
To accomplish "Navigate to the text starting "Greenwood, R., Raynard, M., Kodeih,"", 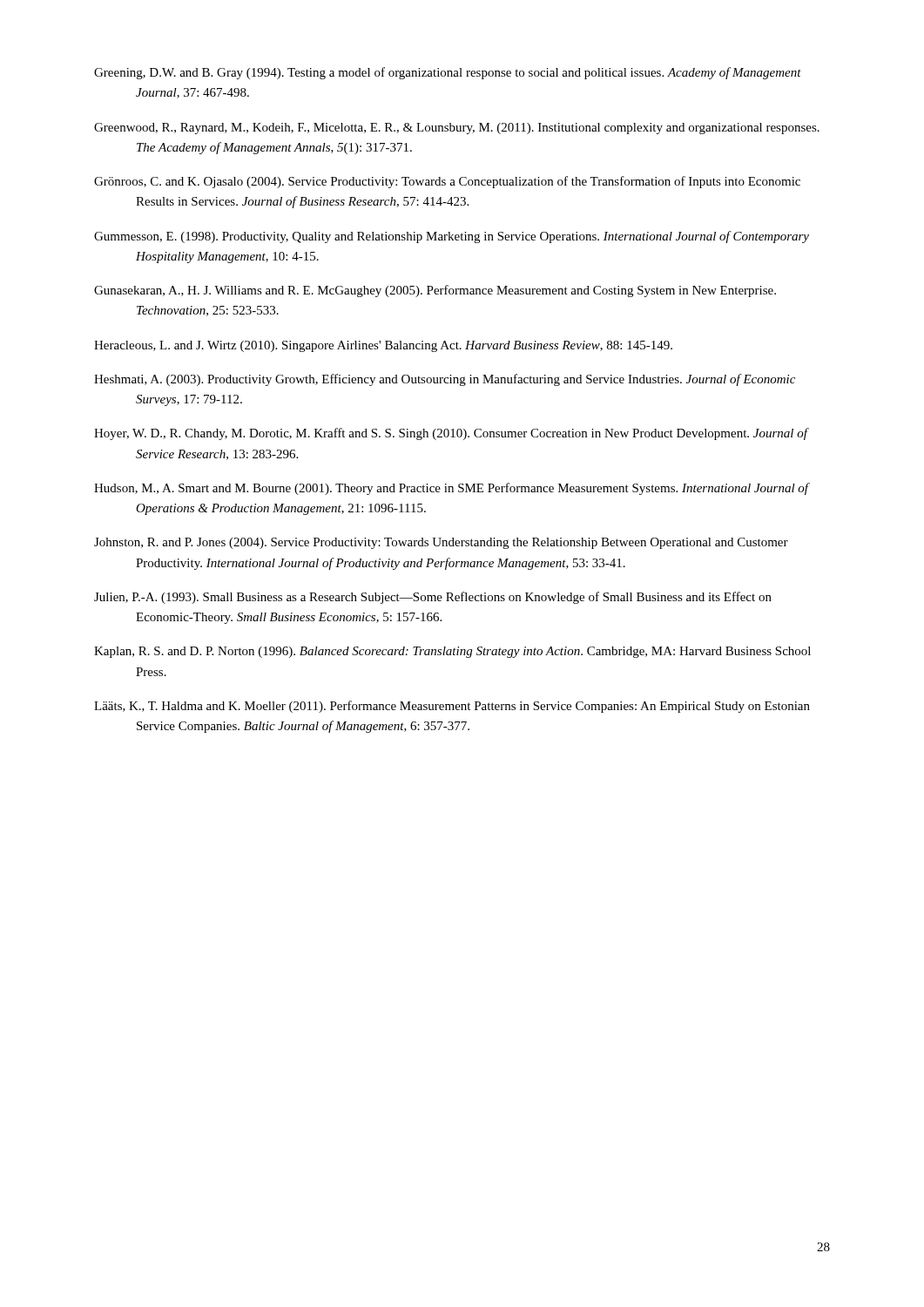I will click(457, 137).
